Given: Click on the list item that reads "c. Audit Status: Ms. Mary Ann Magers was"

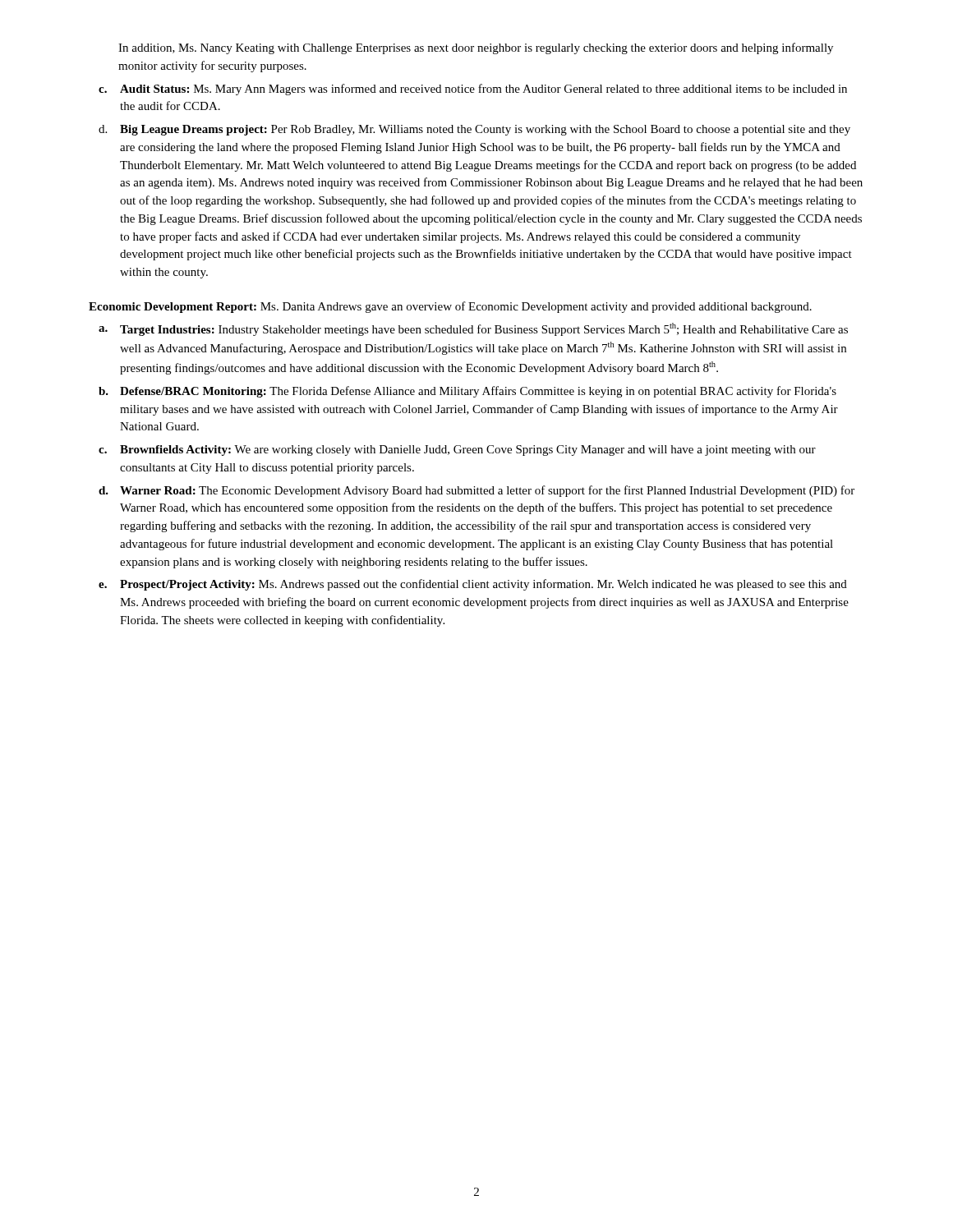Looking at the screenshot, I should 481,98.
